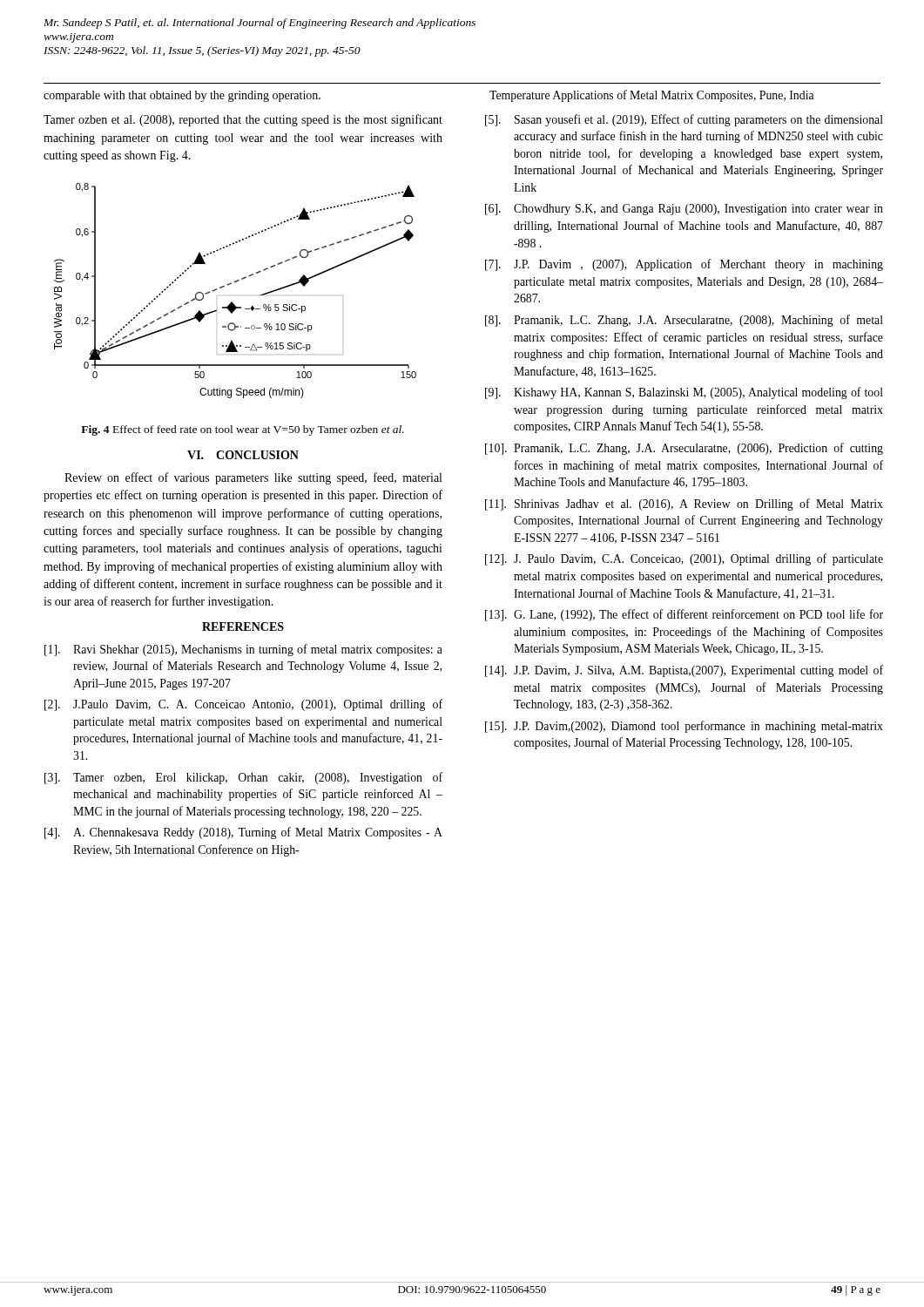Navigate to the text block starting "Review on effect"
924x1307 pixels.
[x=243, y=541]
